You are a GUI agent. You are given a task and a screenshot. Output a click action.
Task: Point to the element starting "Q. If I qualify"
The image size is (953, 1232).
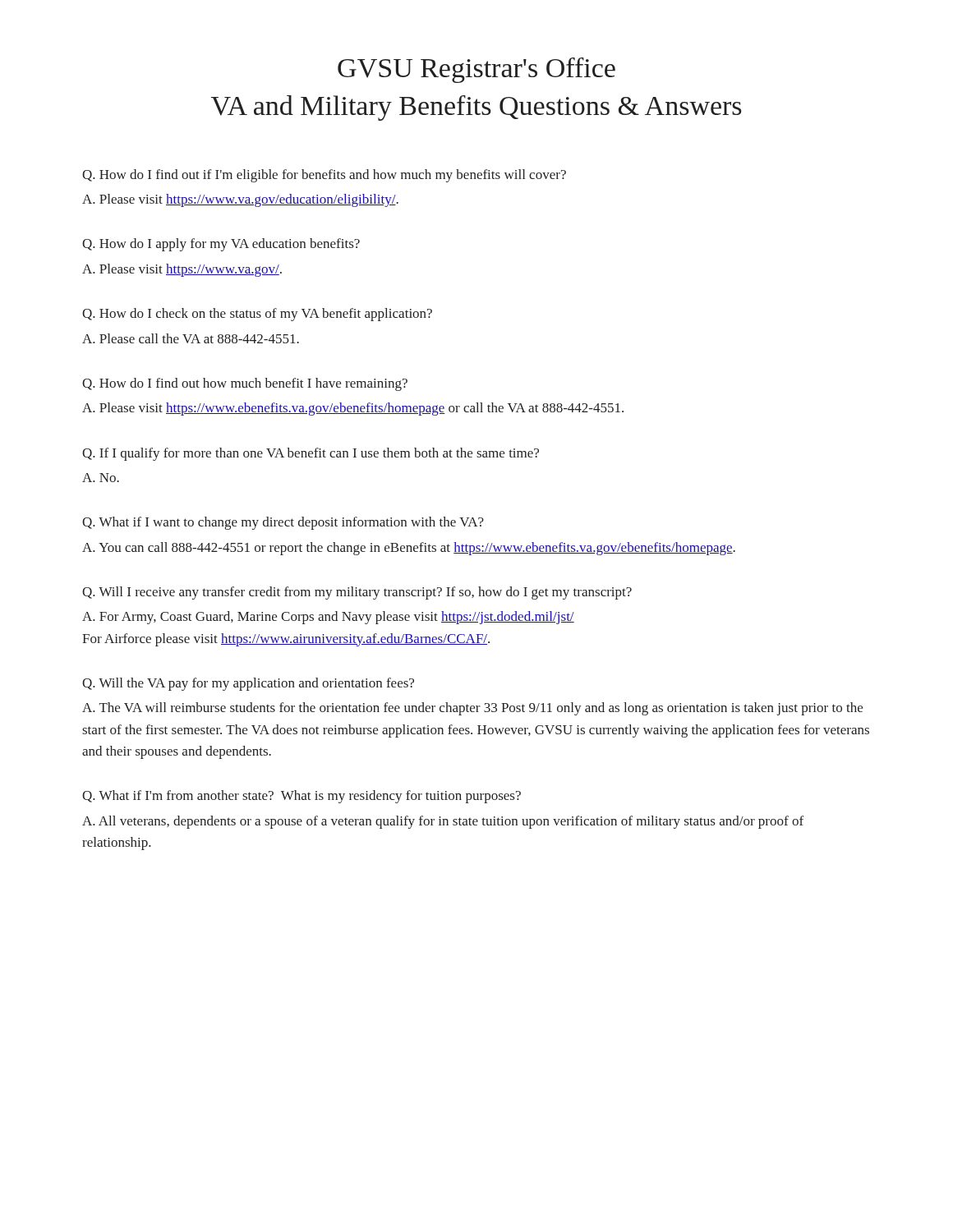point(476,466)
